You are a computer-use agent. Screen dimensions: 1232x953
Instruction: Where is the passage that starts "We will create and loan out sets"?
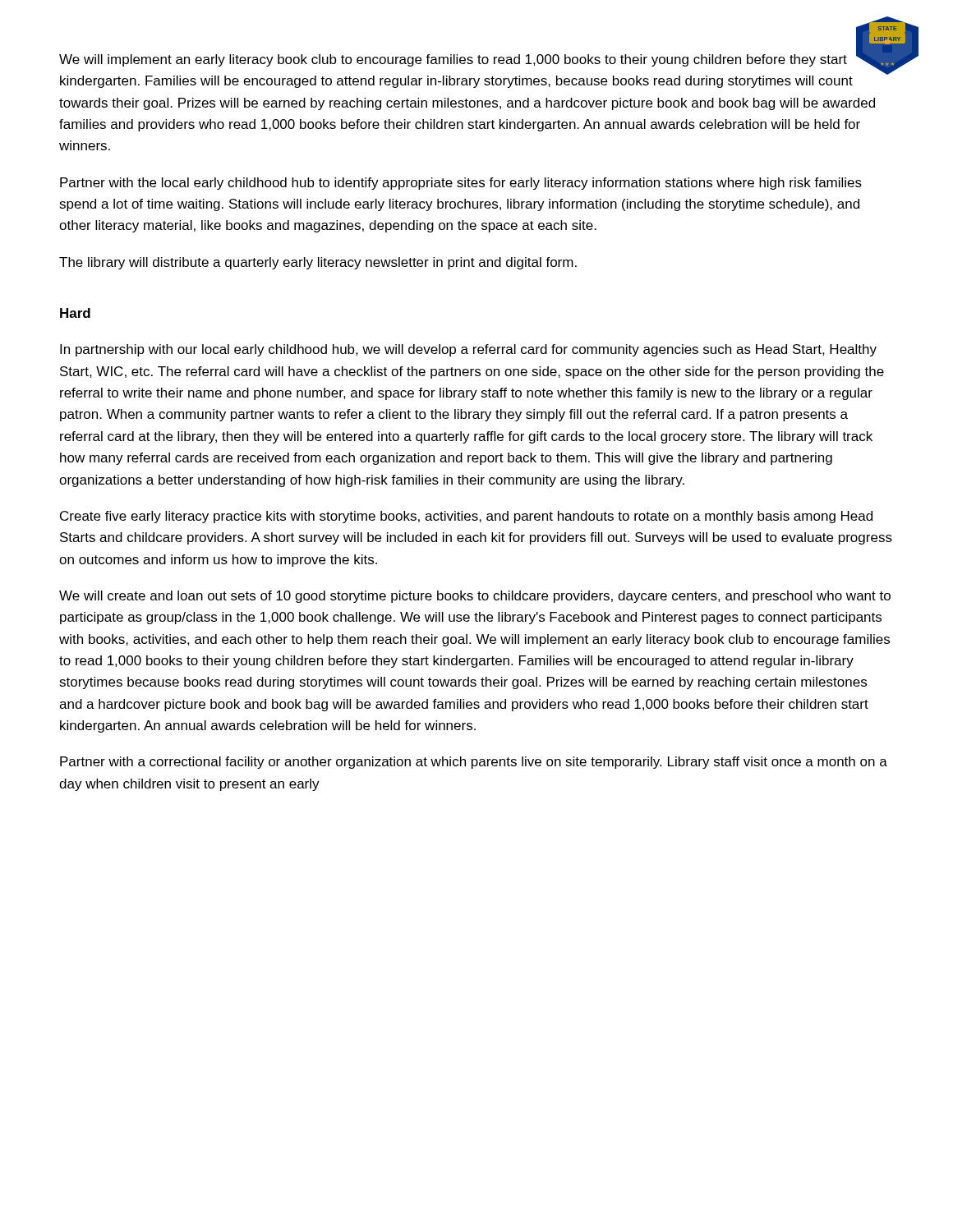coord(476,661)
